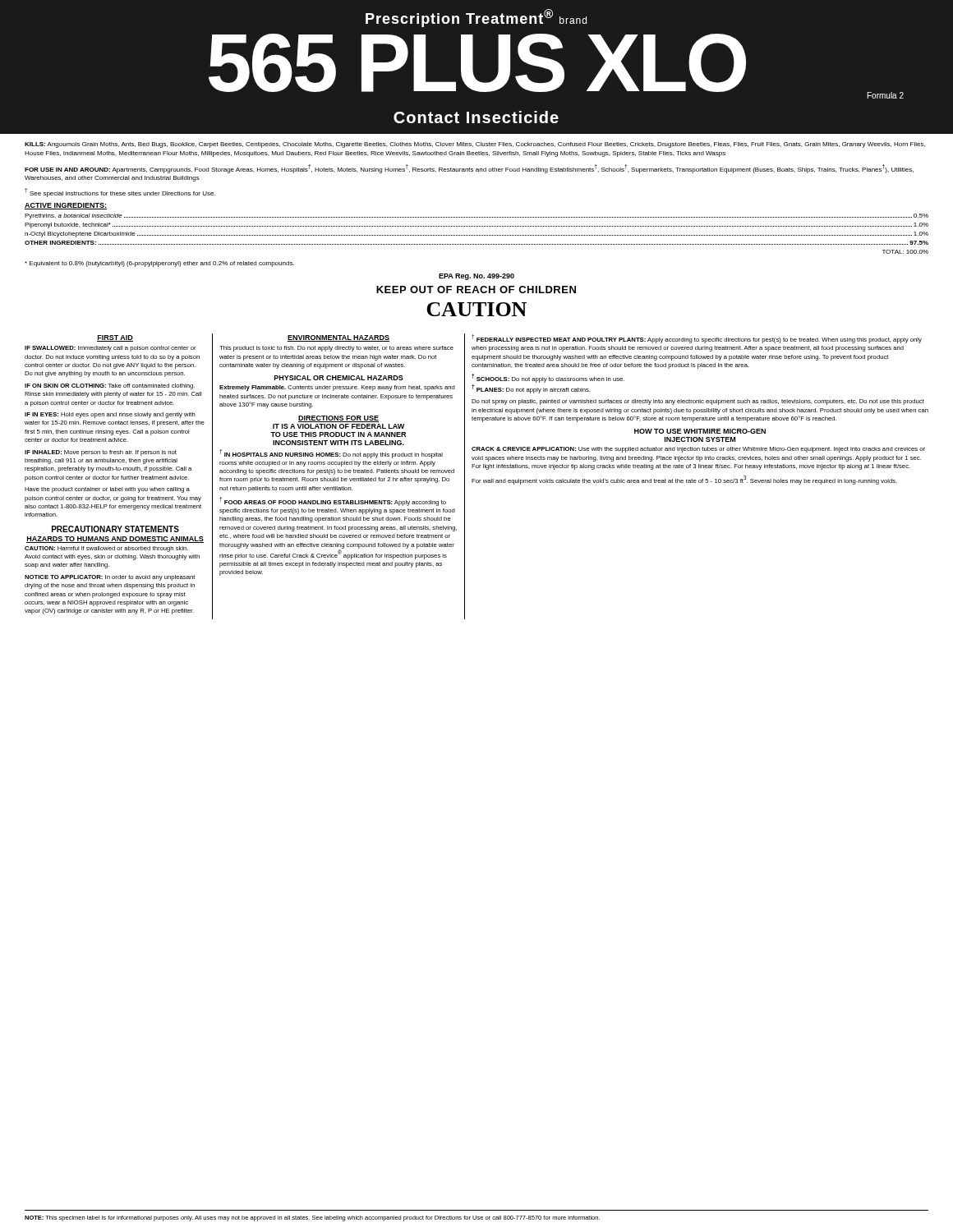Click on the element starting "PRECAUTIONARY STATEMENTS"
The image size is (953, 1232).
115,529
